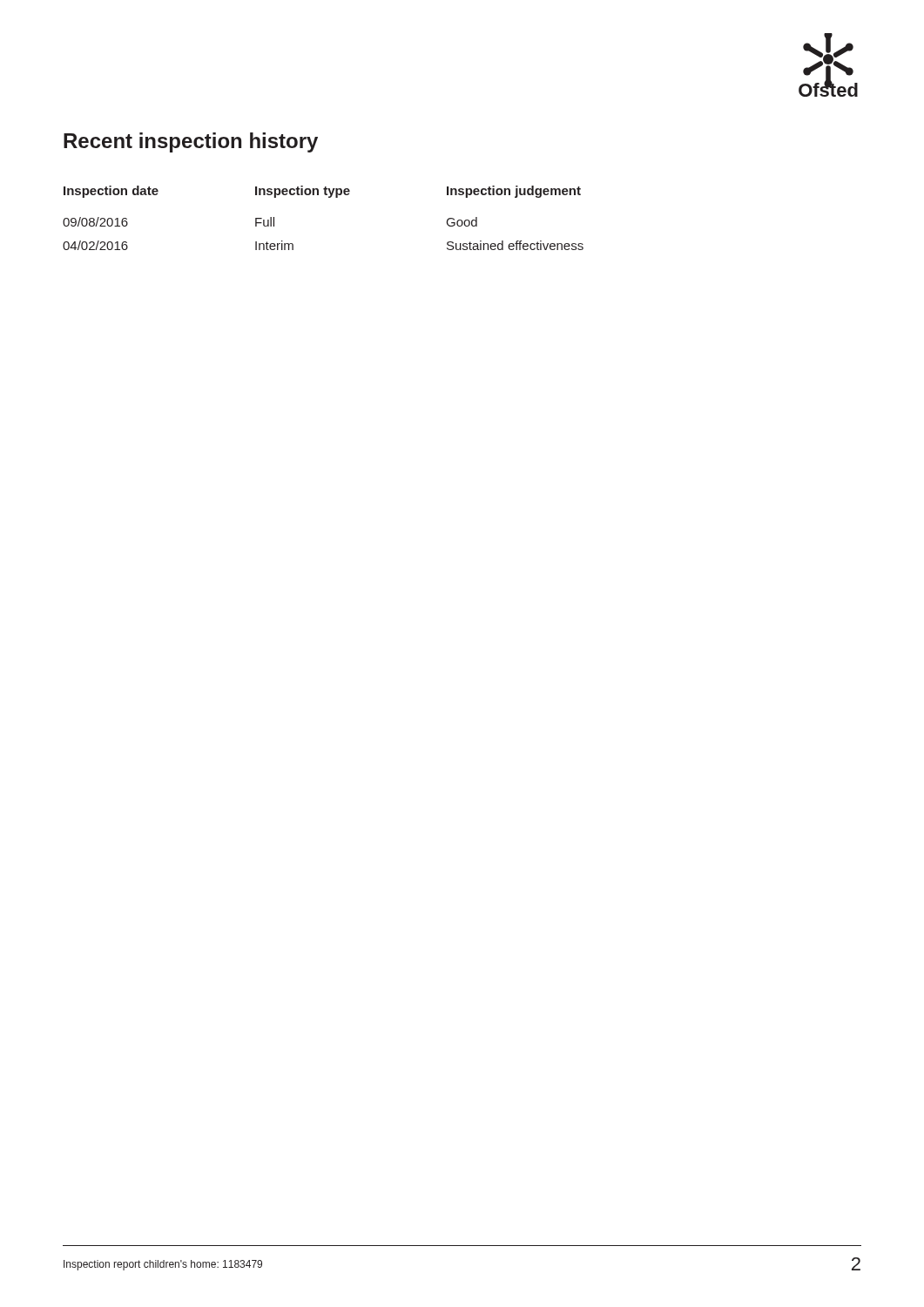
Task: Find the passage starting "Recent inspection history"
Action: point(190,141)
